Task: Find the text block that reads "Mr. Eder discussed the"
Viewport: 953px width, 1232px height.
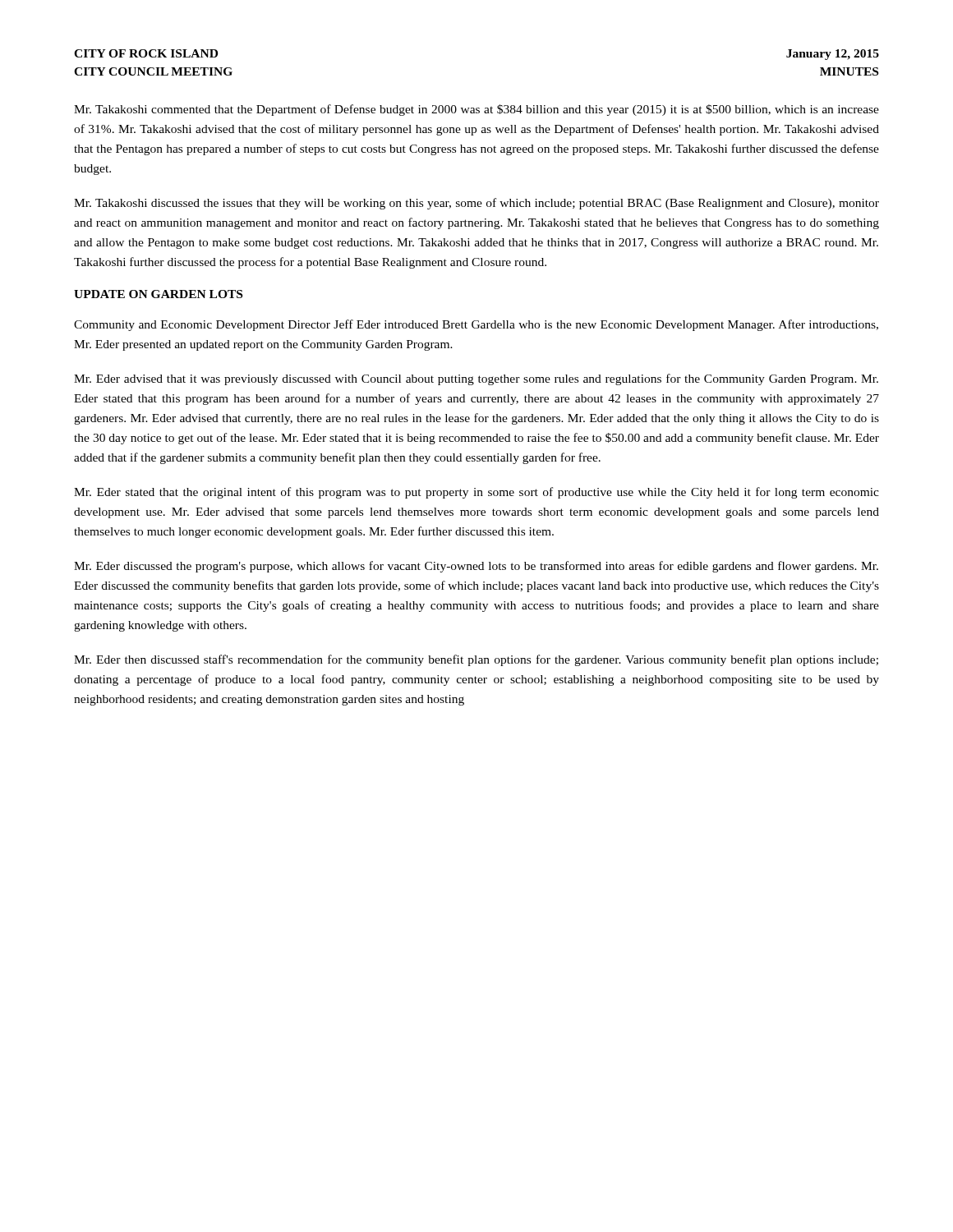Action: (x=476, y=595)
